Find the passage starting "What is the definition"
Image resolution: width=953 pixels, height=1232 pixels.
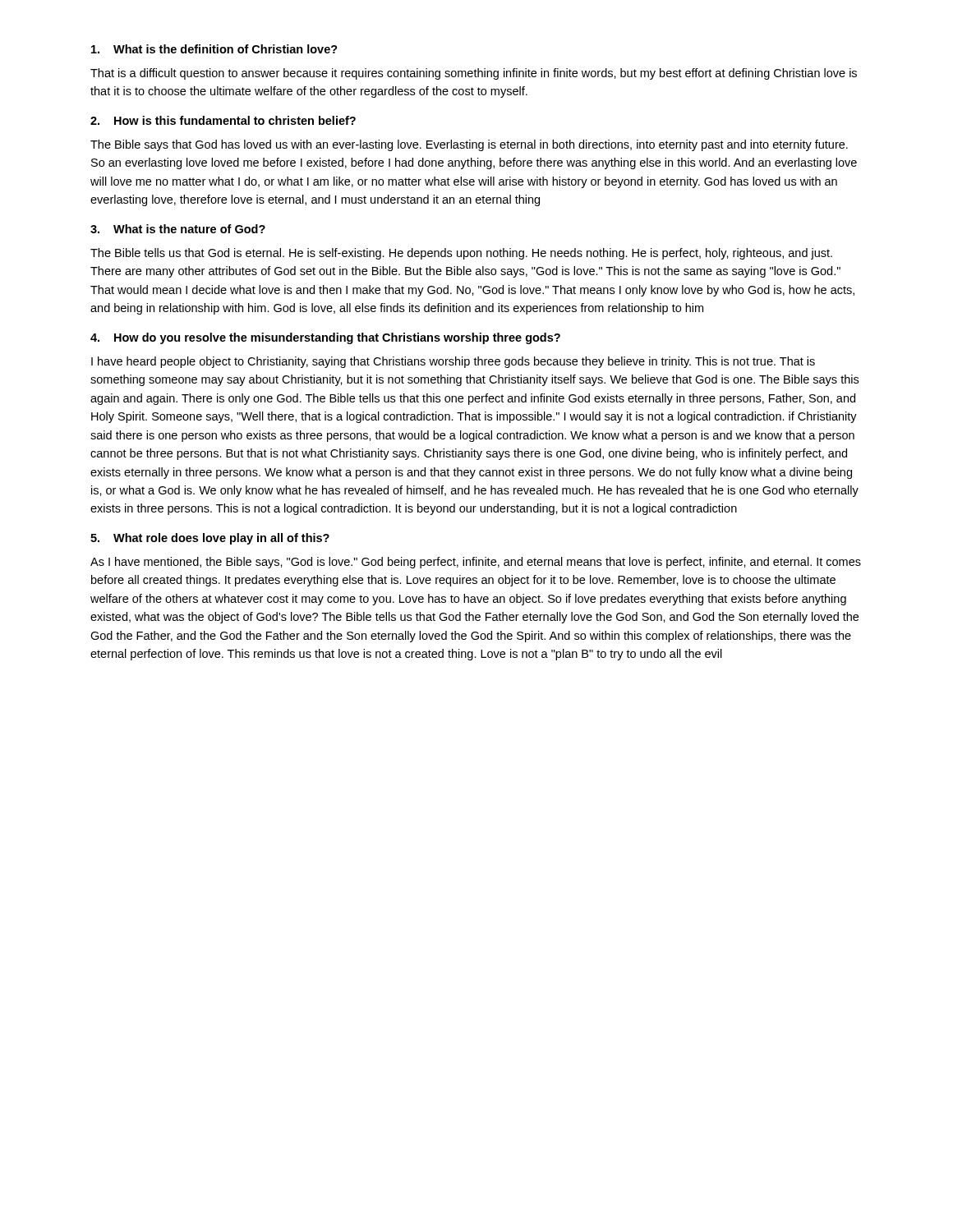[214, 49]
